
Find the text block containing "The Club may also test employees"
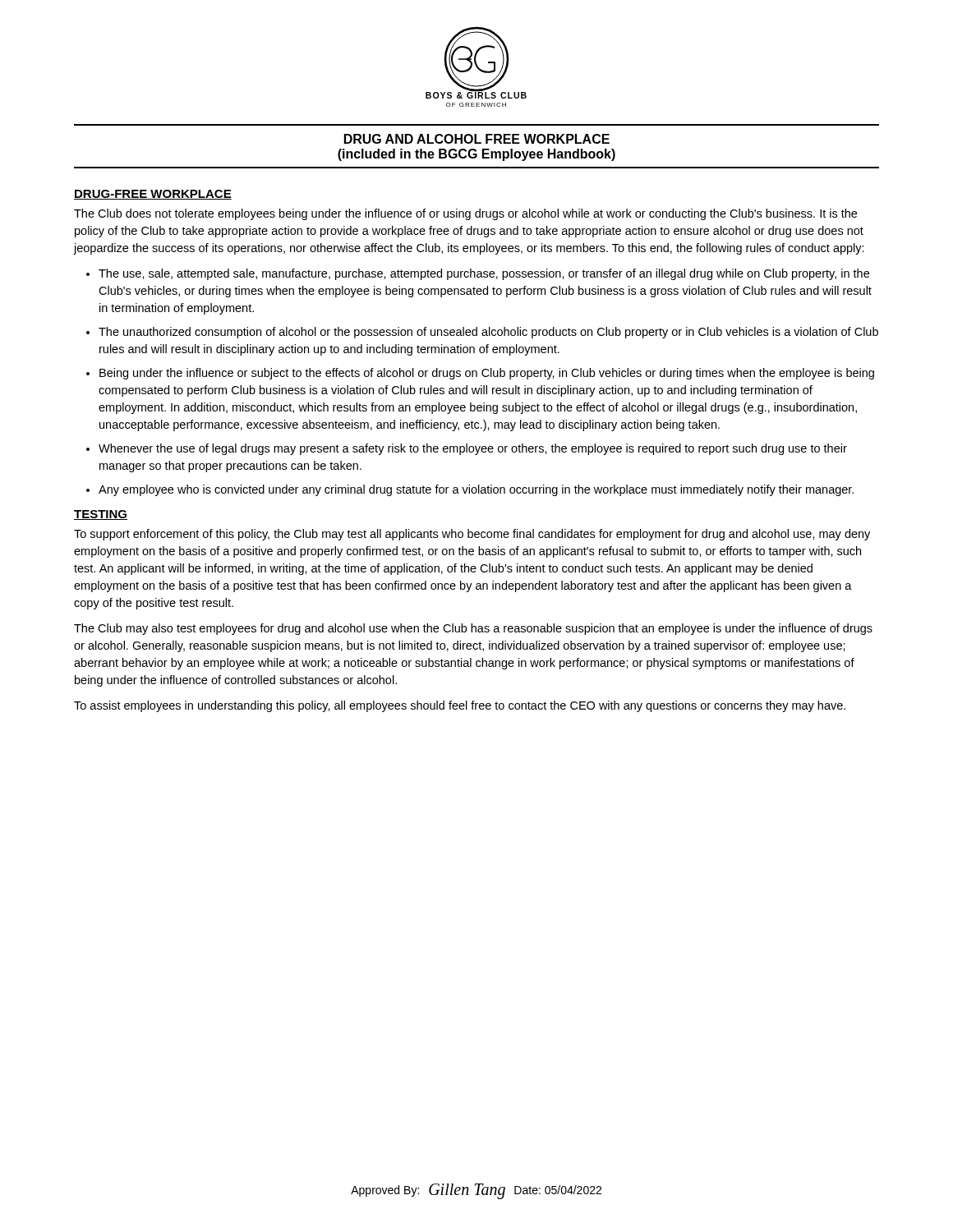click(473, 654)
